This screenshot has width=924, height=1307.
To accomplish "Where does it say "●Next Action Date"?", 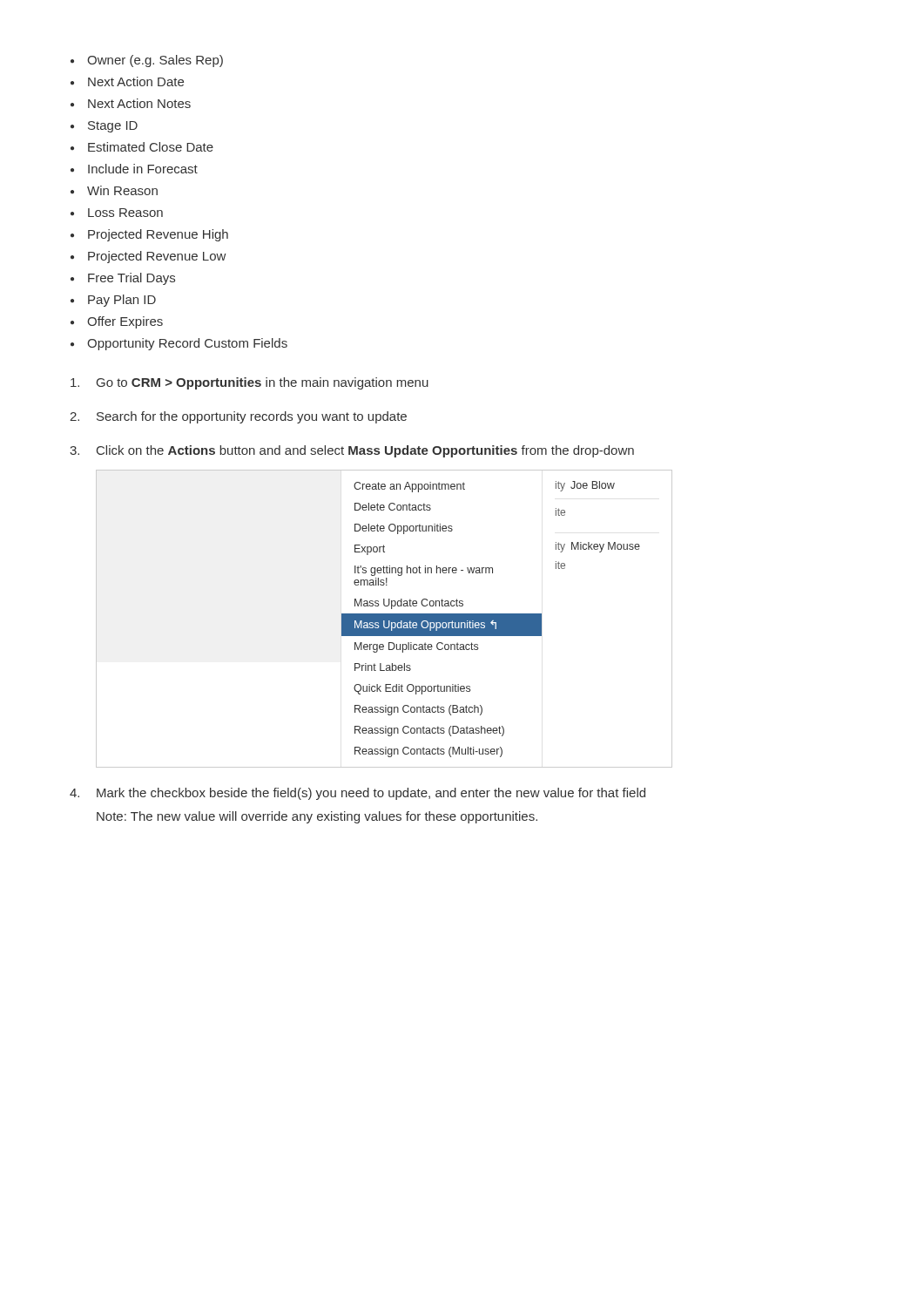I will 127,81.
